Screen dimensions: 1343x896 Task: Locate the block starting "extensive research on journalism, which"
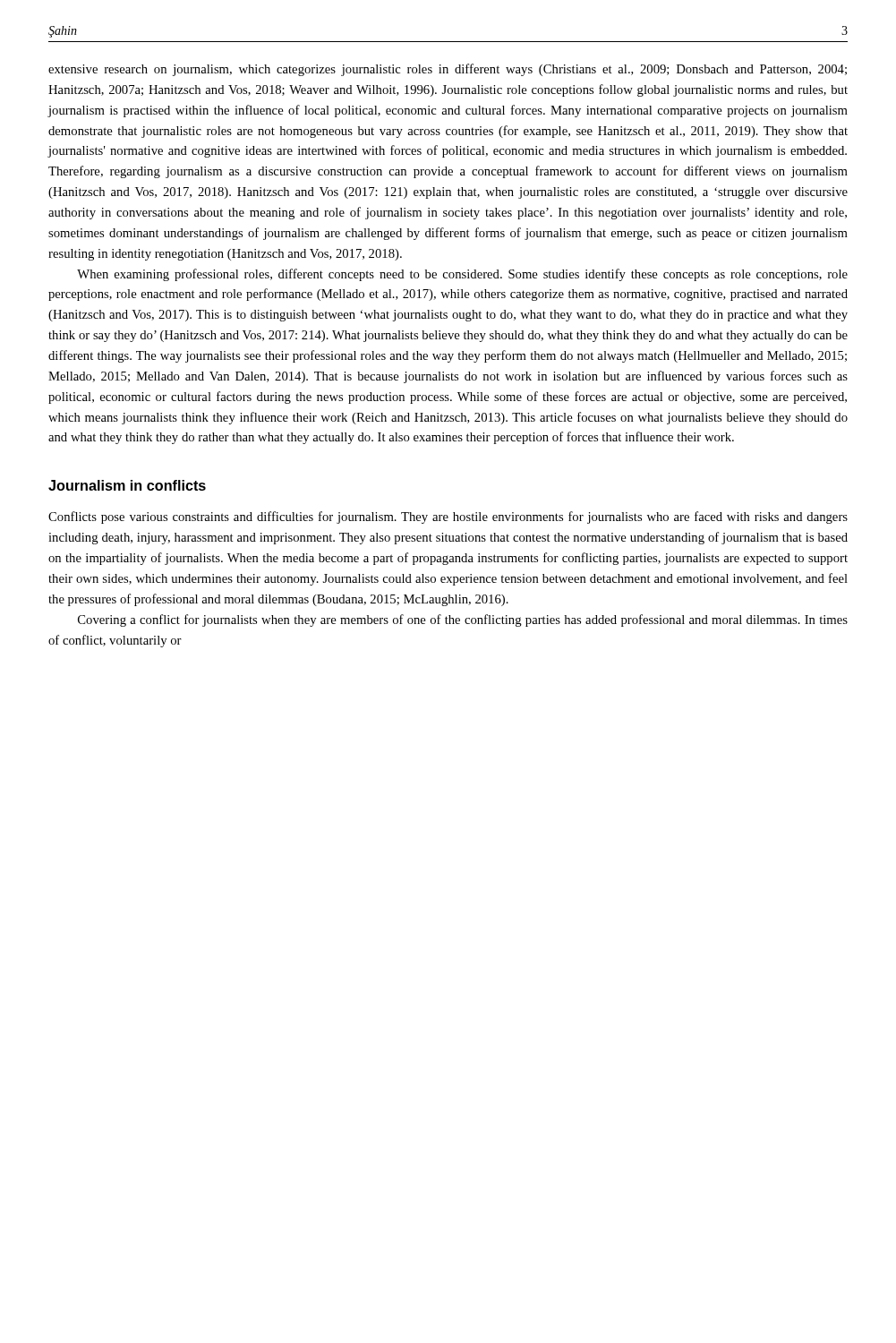point(448,161)
